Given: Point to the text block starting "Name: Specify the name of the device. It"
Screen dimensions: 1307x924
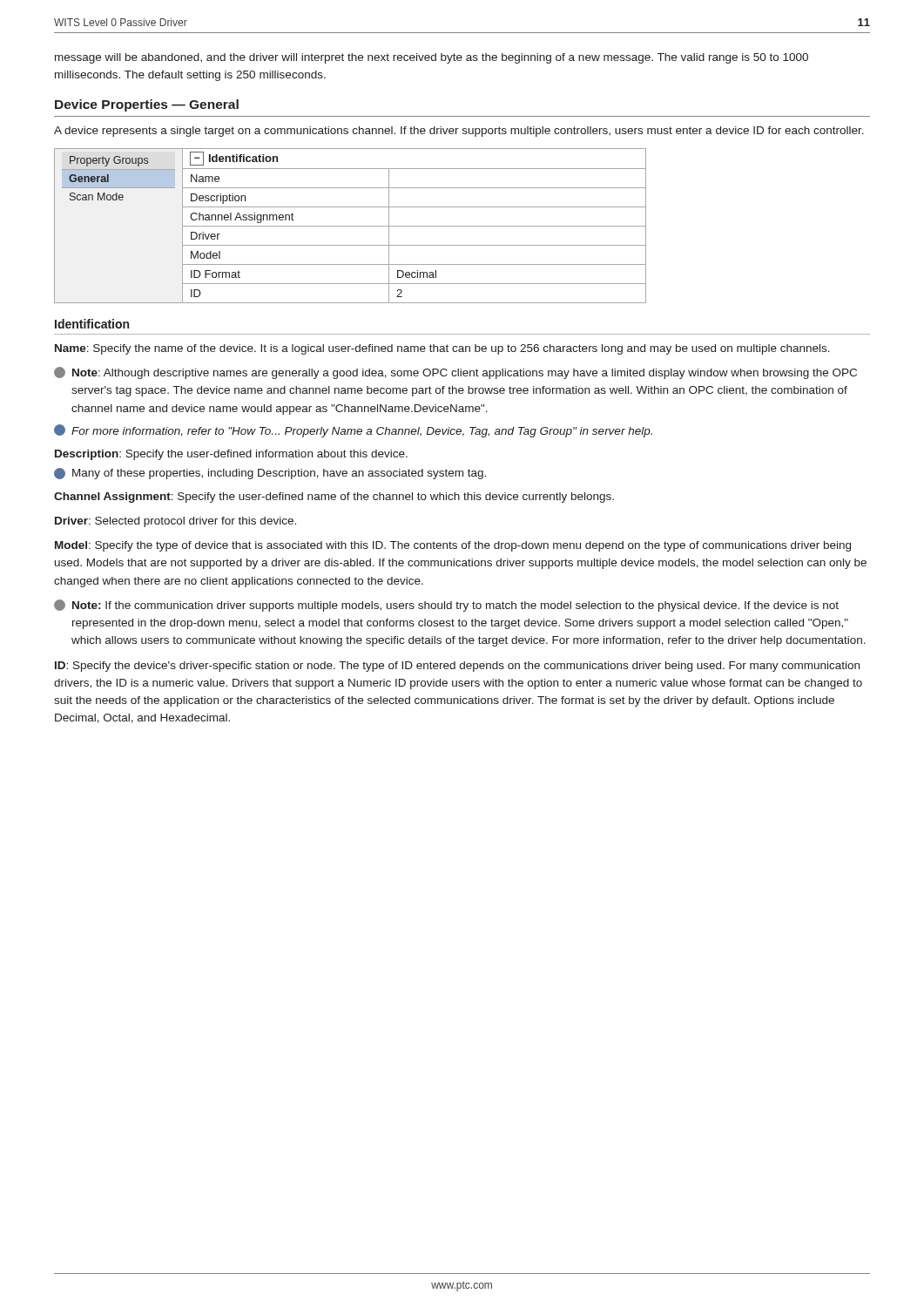Looking at the screenshot, I should (462, 348).
